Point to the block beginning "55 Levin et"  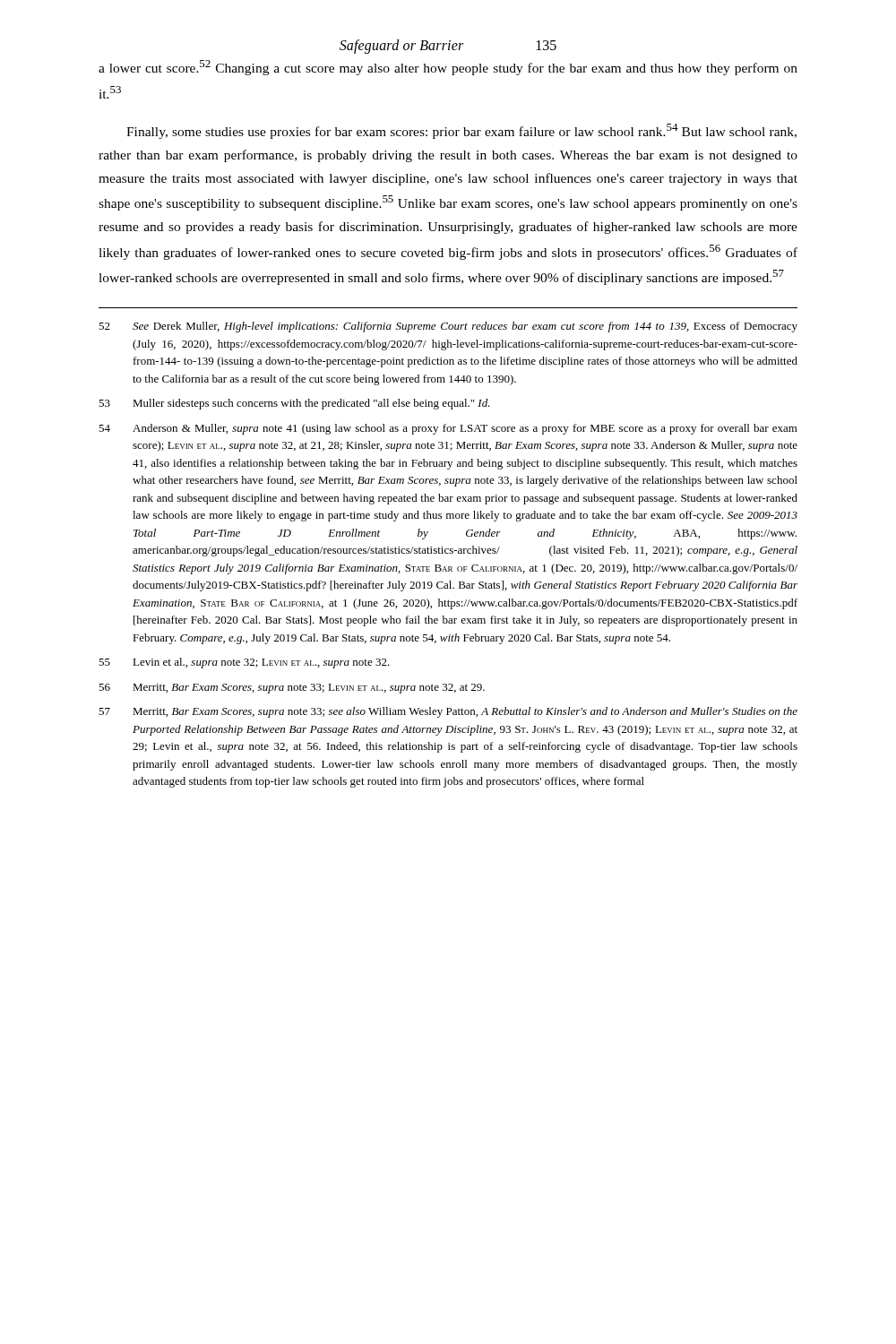coord(244,663)
